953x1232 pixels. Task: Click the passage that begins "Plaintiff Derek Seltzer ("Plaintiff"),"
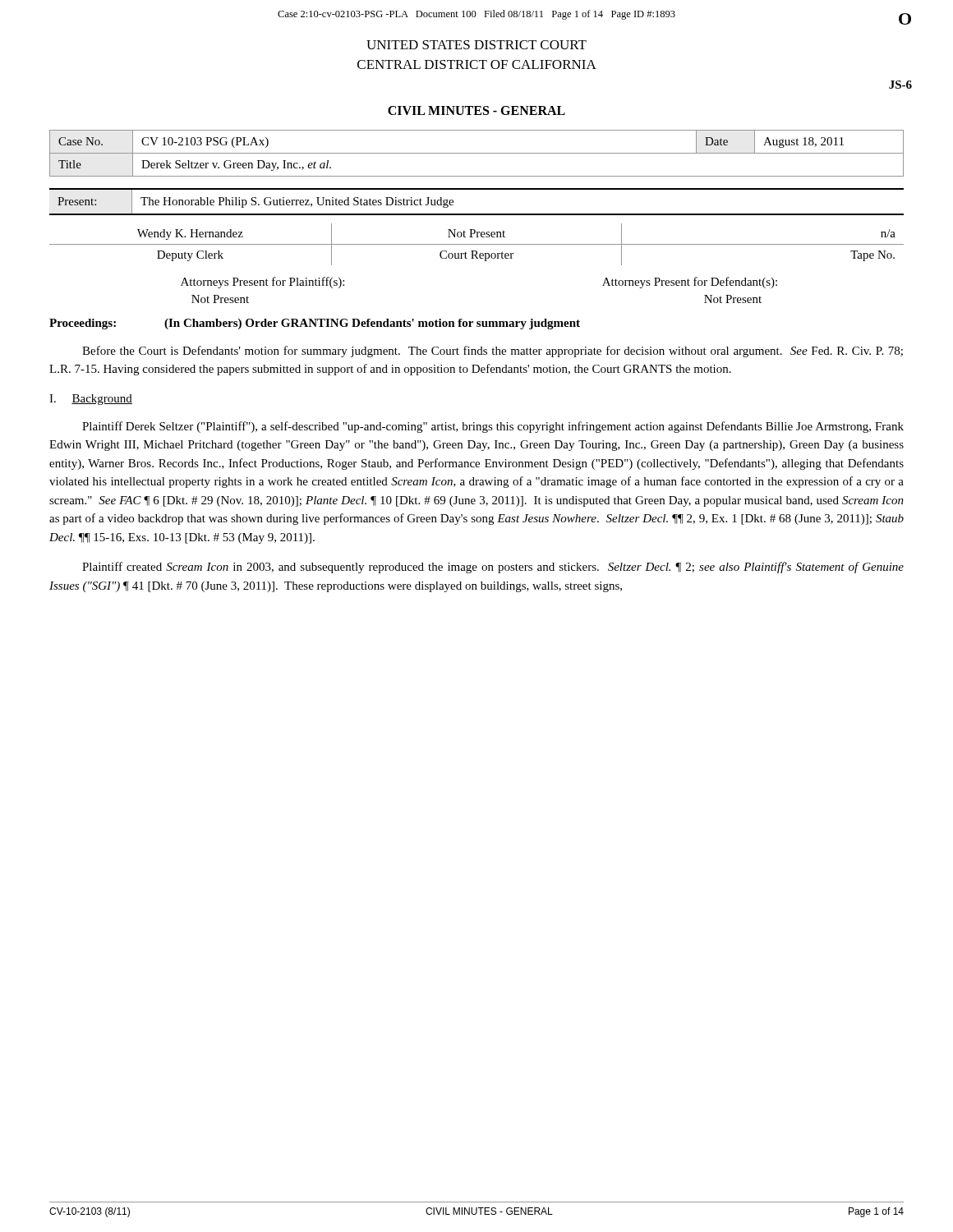coord(476,481)
